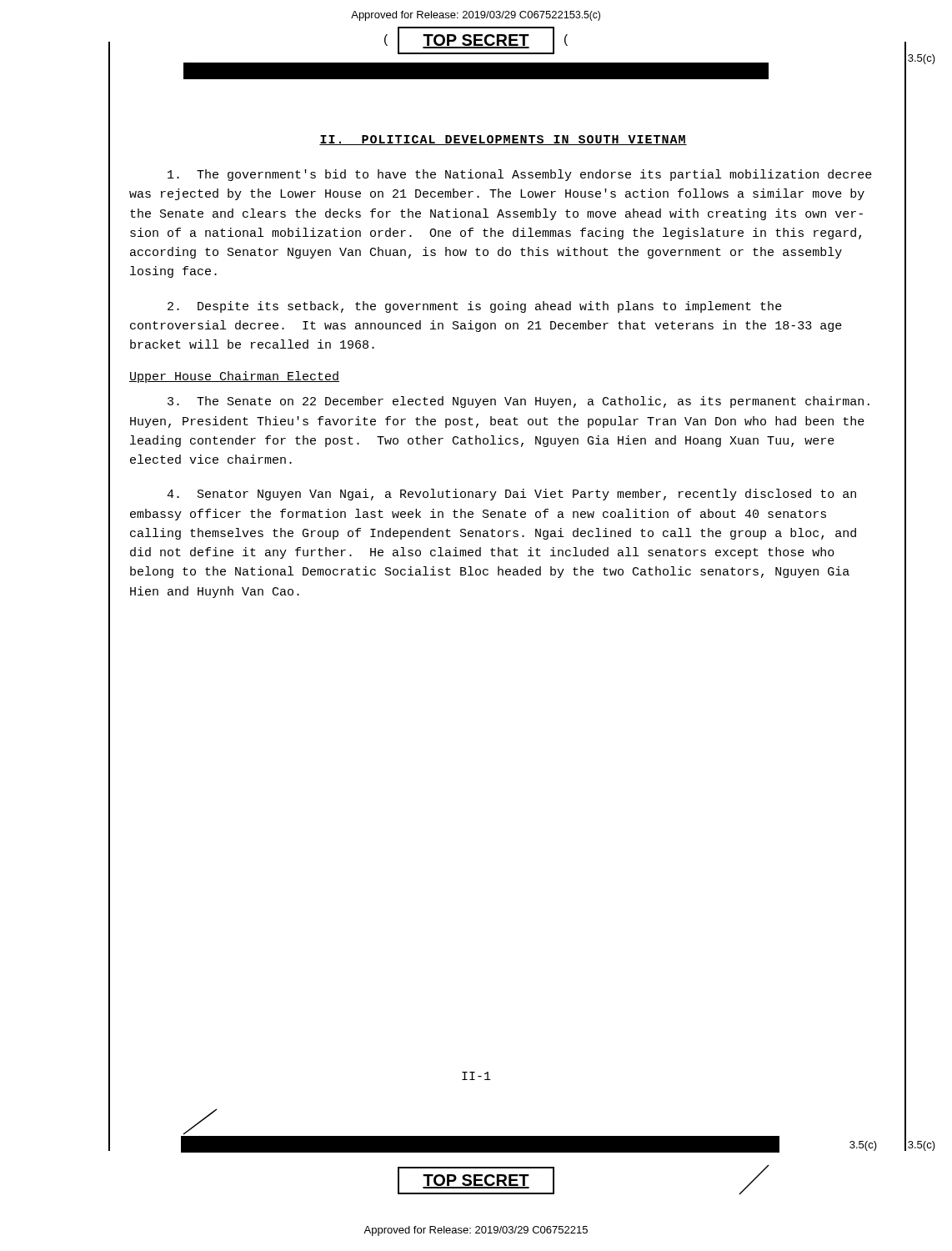Image resolution: width=952 pixels, height=1251 pixels.
Task: Where is the passage that starts "Senator Nguyen Van Ngai, a Revolutionary Dai"?
Action: tap(493, 544)
